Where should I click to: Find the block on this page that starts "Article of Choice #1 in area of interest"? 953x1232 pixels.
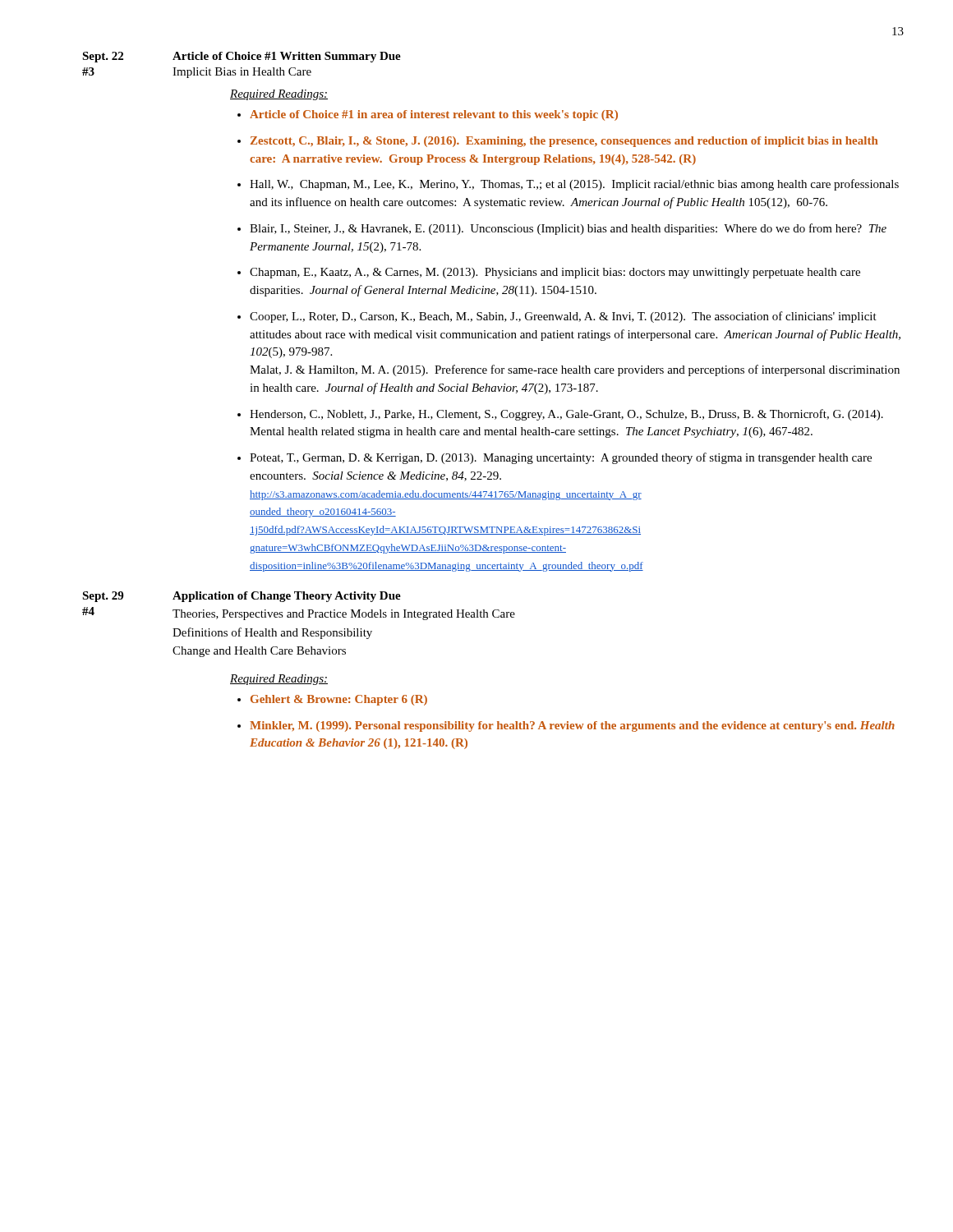[x=434, y=114]
